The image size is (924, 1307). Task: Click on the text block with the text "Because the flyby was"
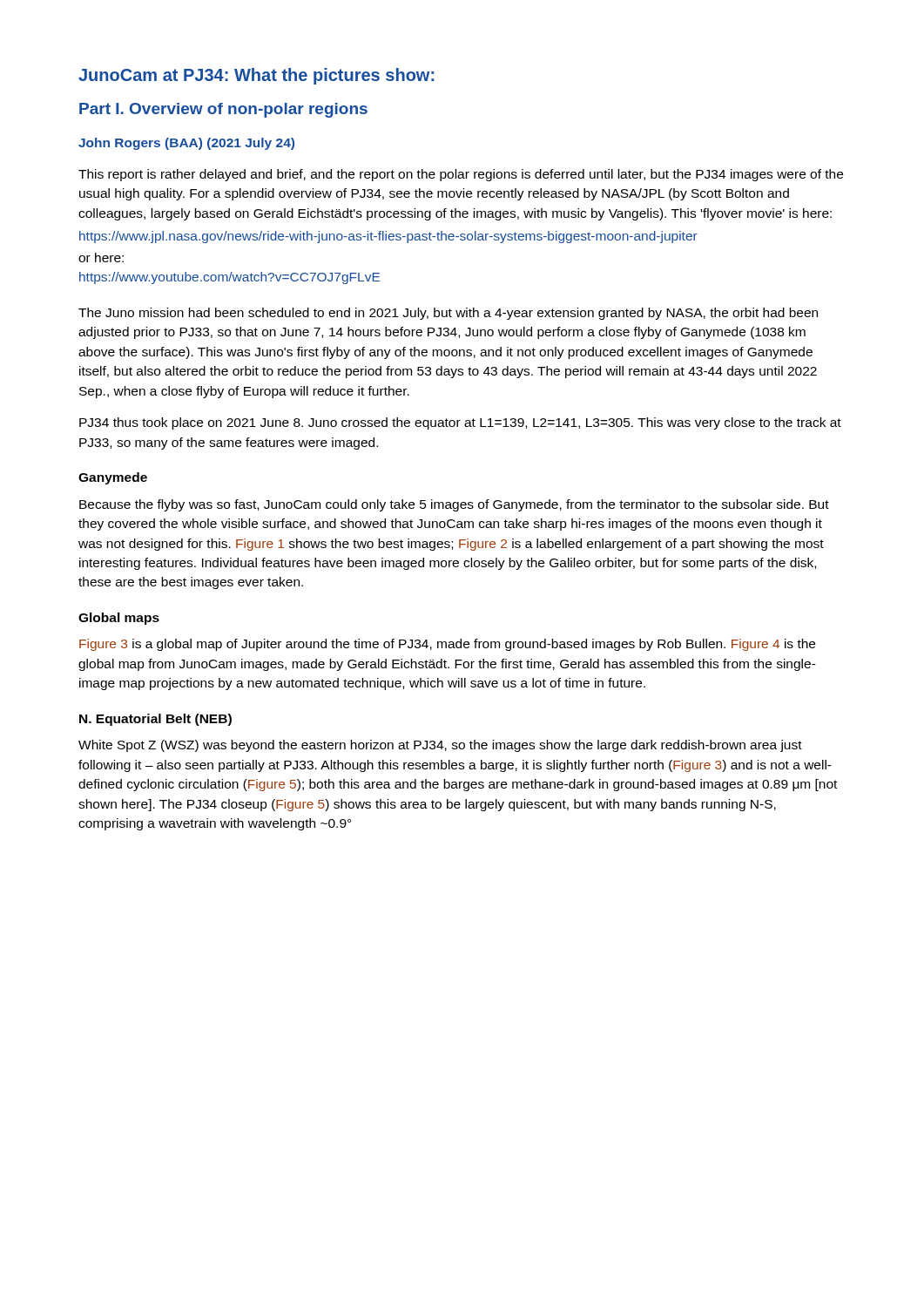click(x=453, y=543)
